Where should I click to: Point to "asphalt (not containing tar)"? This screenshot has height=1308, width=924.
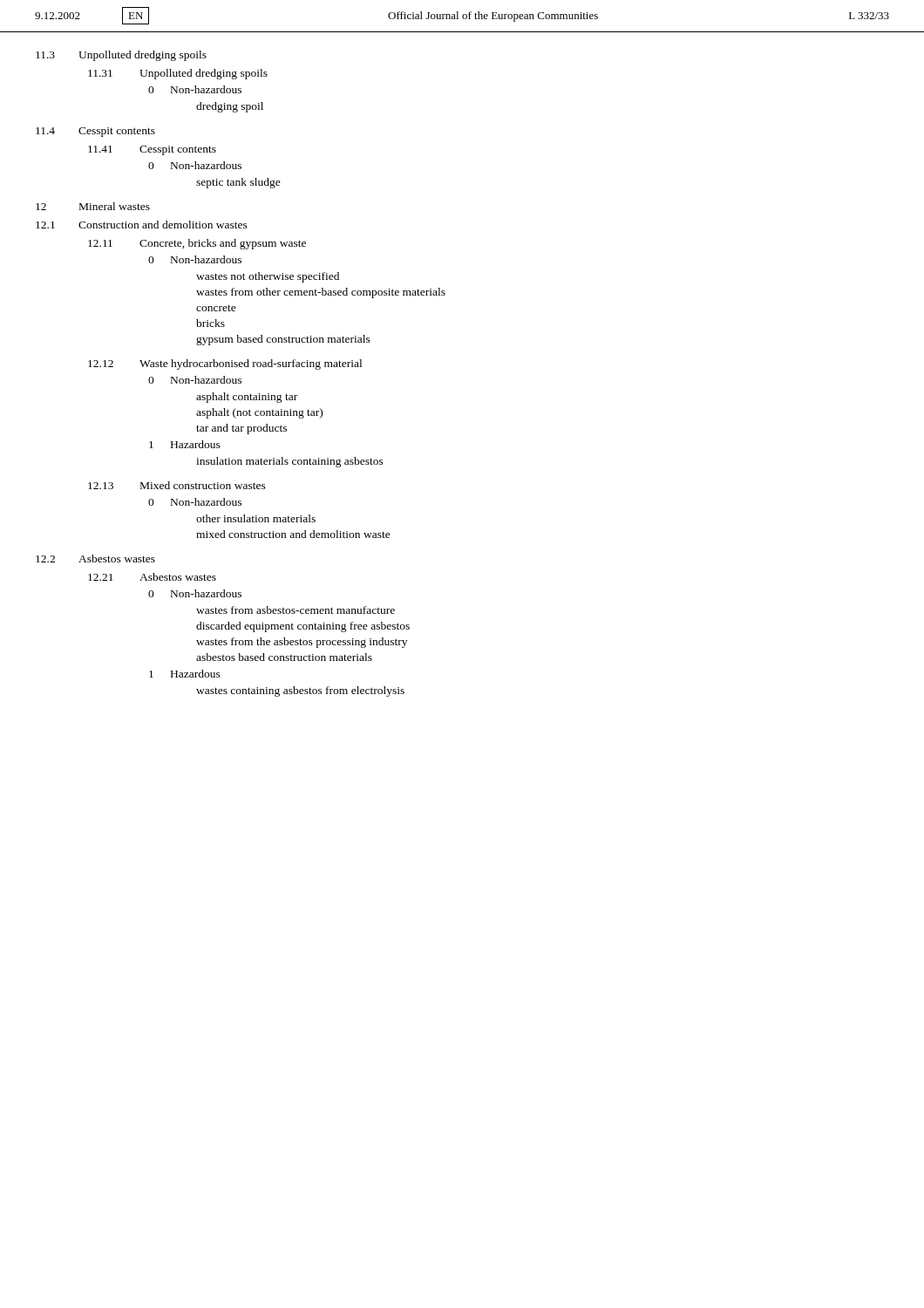point(260,412)
